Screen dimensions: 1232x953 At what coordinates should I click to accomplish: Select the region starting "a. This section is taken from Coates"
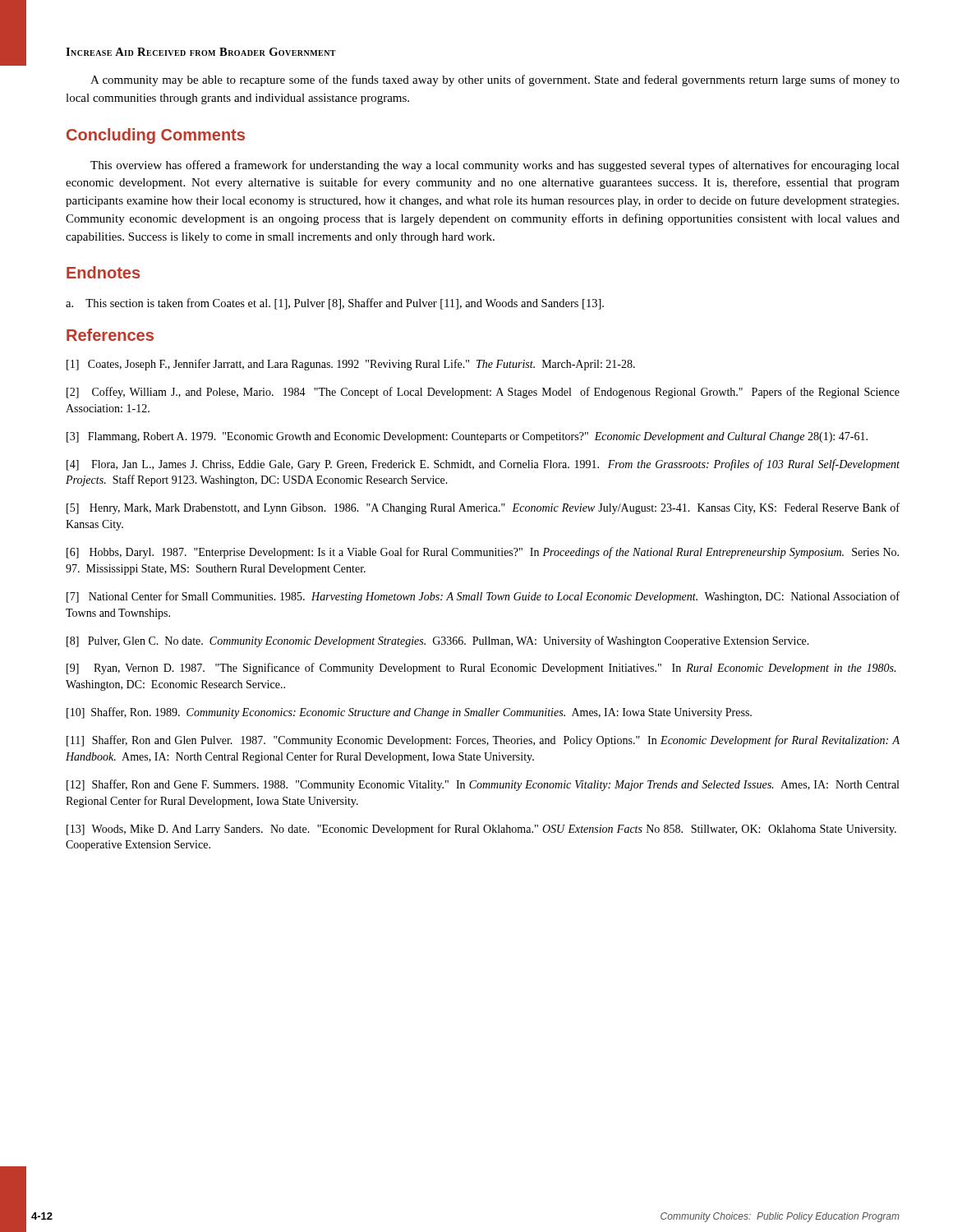(483, 303)
